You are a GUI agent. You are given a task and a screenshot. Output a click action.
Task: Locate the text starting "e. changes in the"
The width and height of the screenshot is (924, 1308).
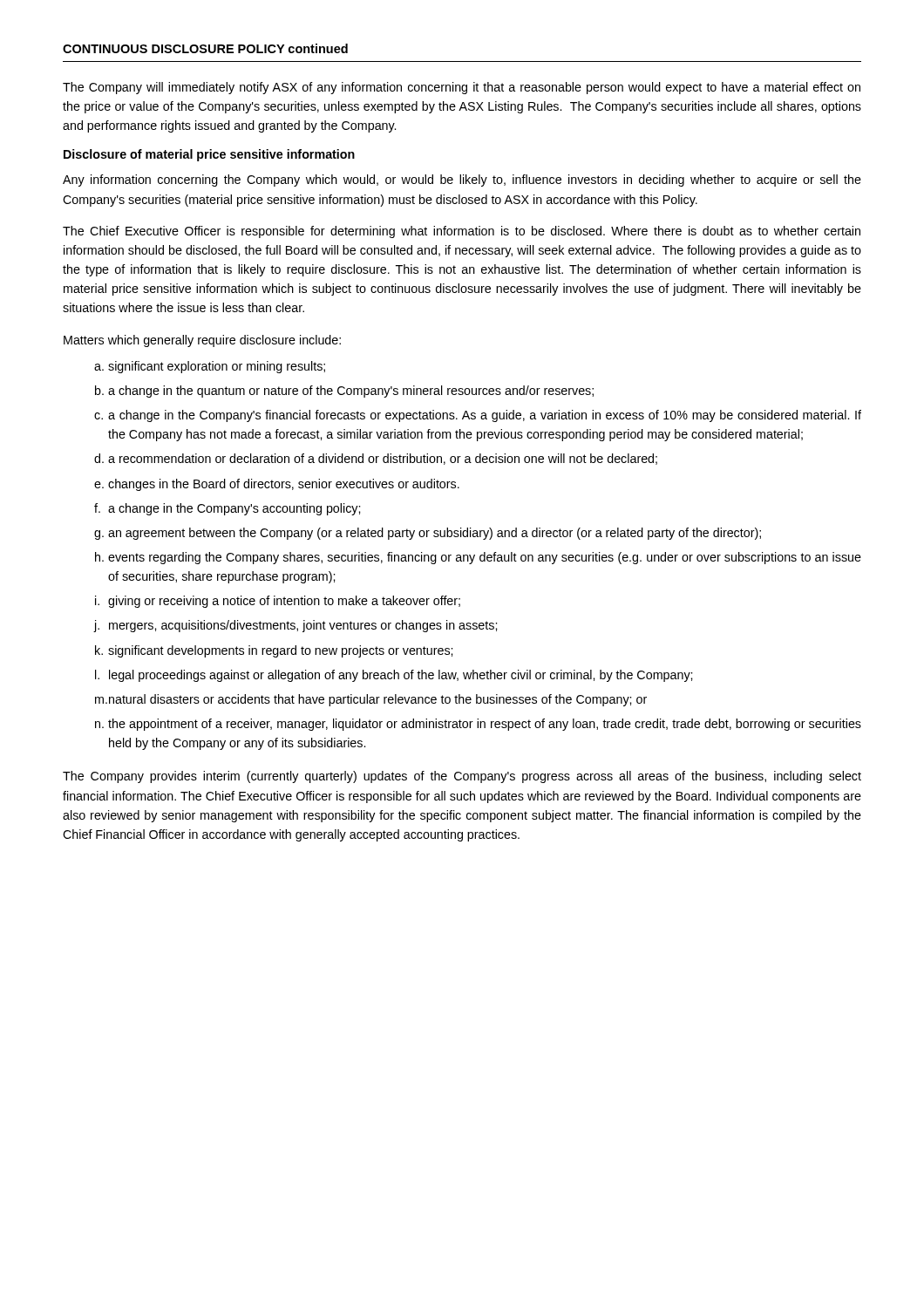[462, 484]
